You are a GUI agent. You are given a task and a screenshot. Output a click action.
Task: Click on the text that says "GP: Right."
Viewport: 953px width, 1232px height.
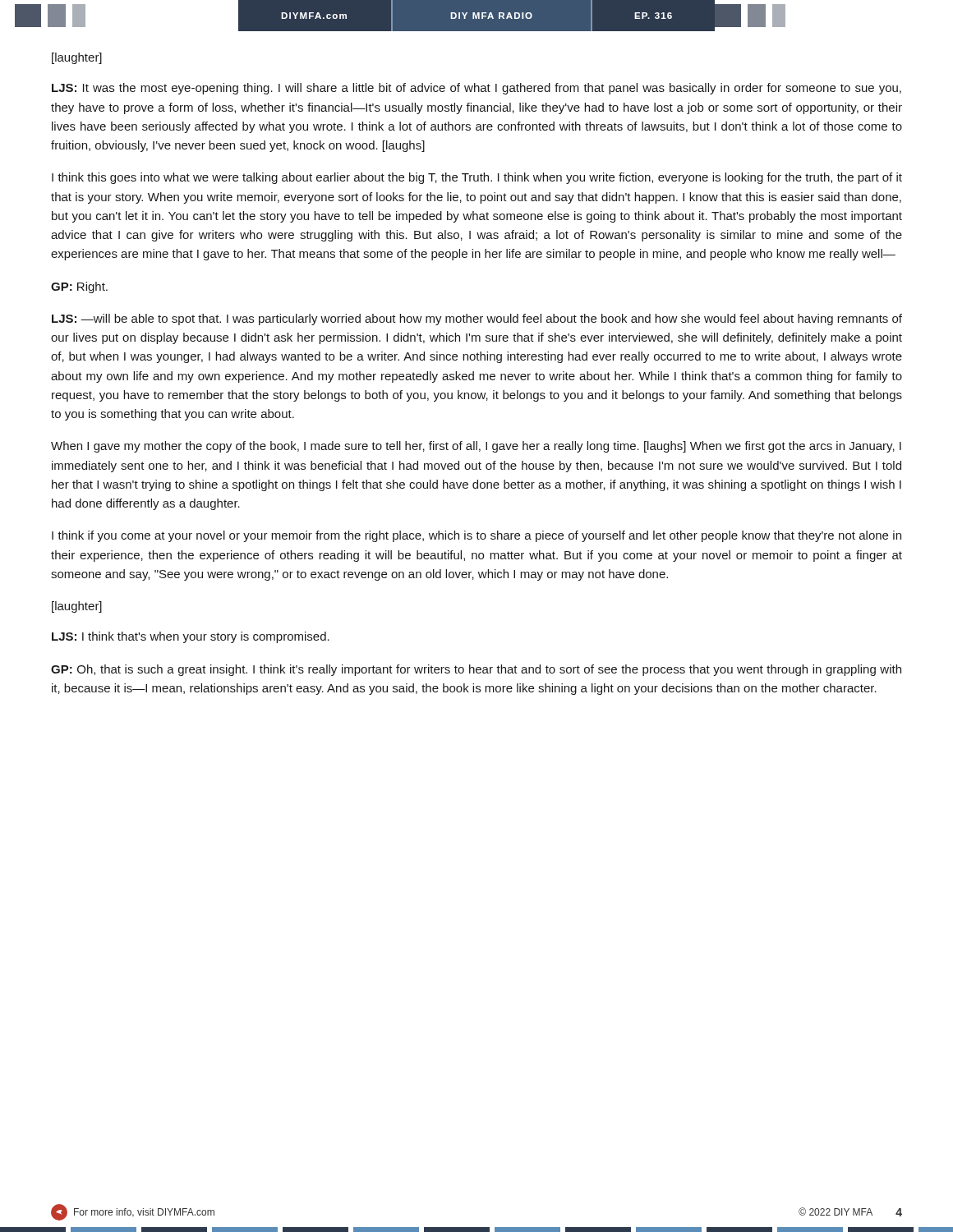(80, 286)
